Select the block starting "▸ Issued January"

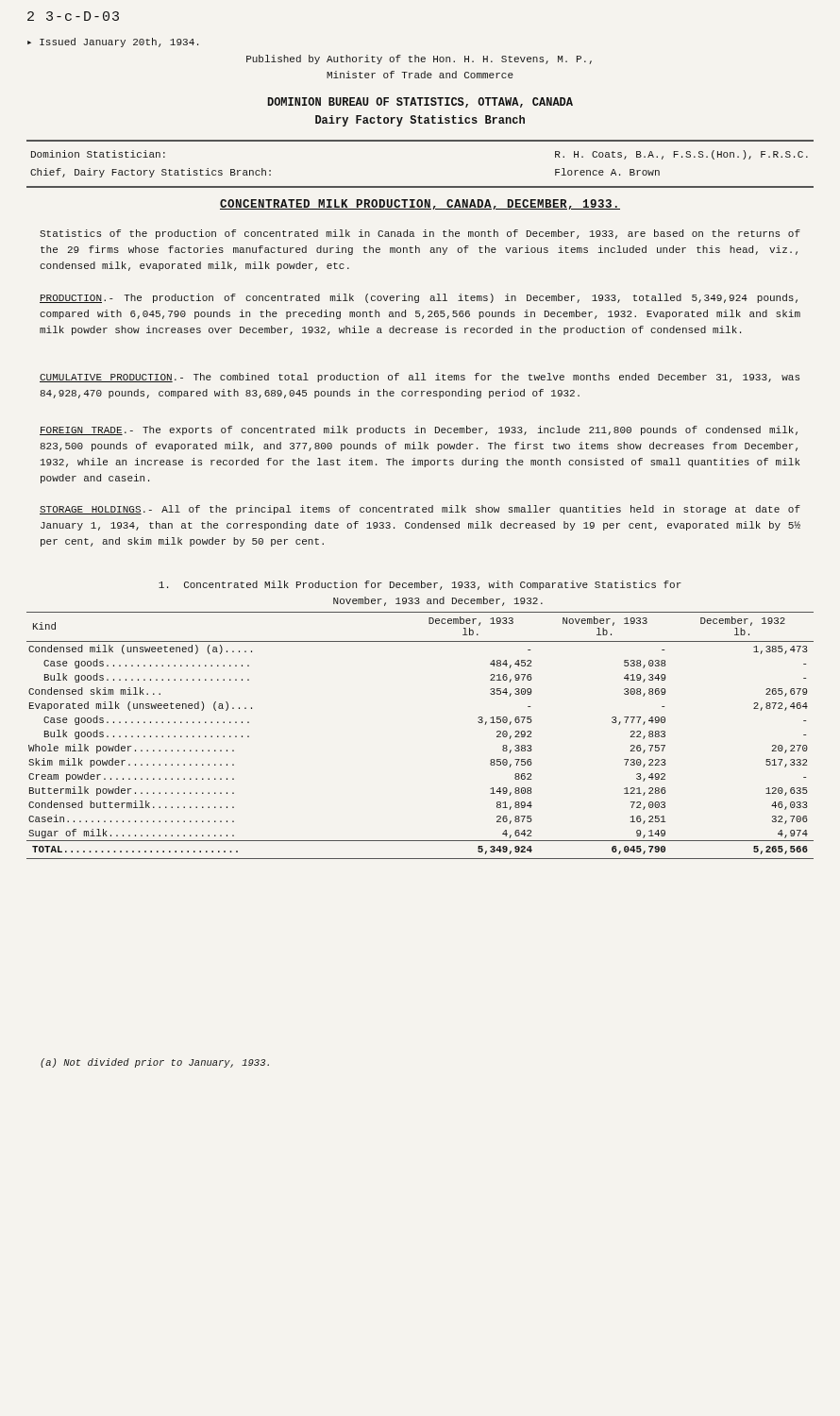[x=114, y=42]
